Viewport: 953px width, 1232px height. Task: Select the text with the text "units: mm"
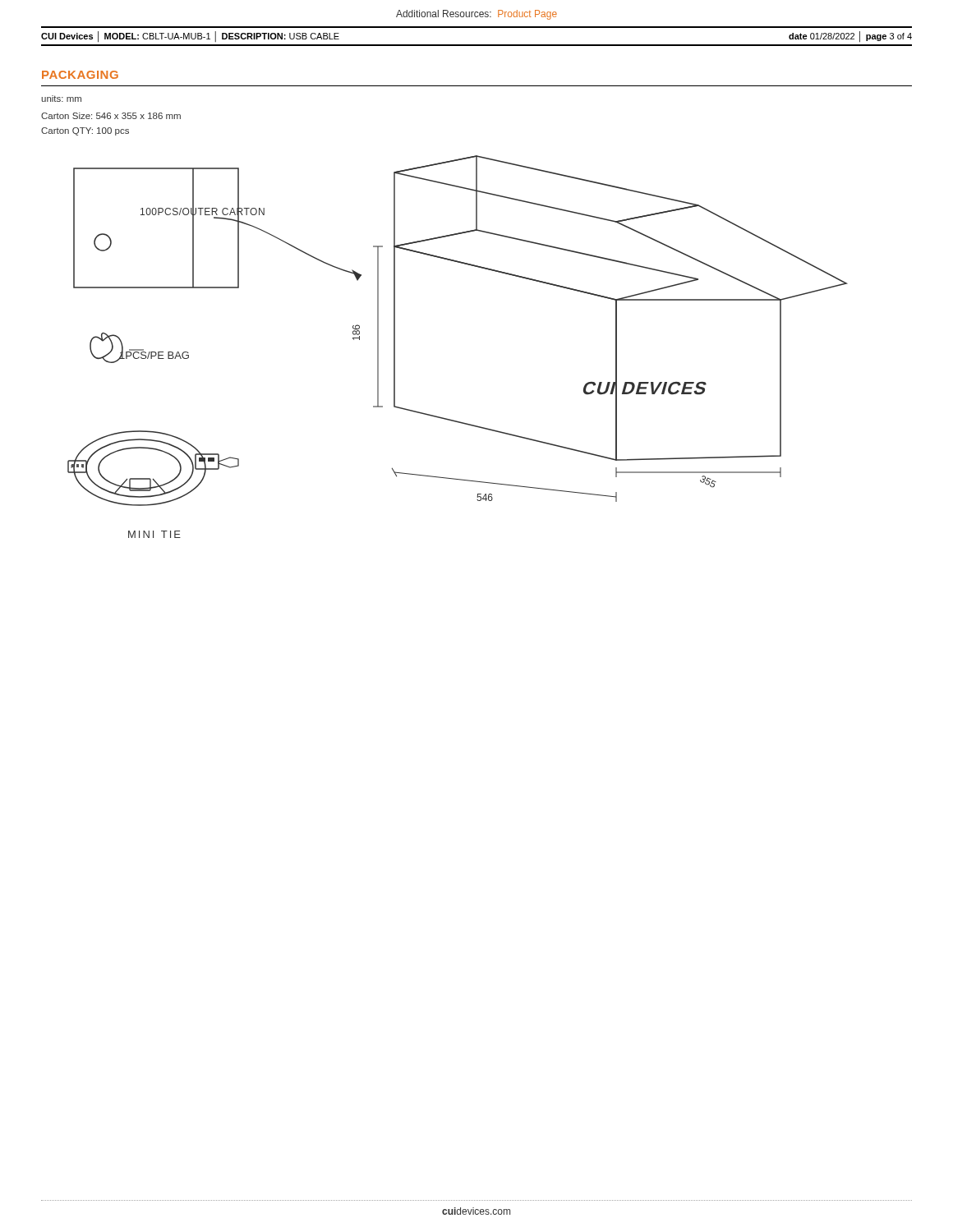(x=62, y=99)
